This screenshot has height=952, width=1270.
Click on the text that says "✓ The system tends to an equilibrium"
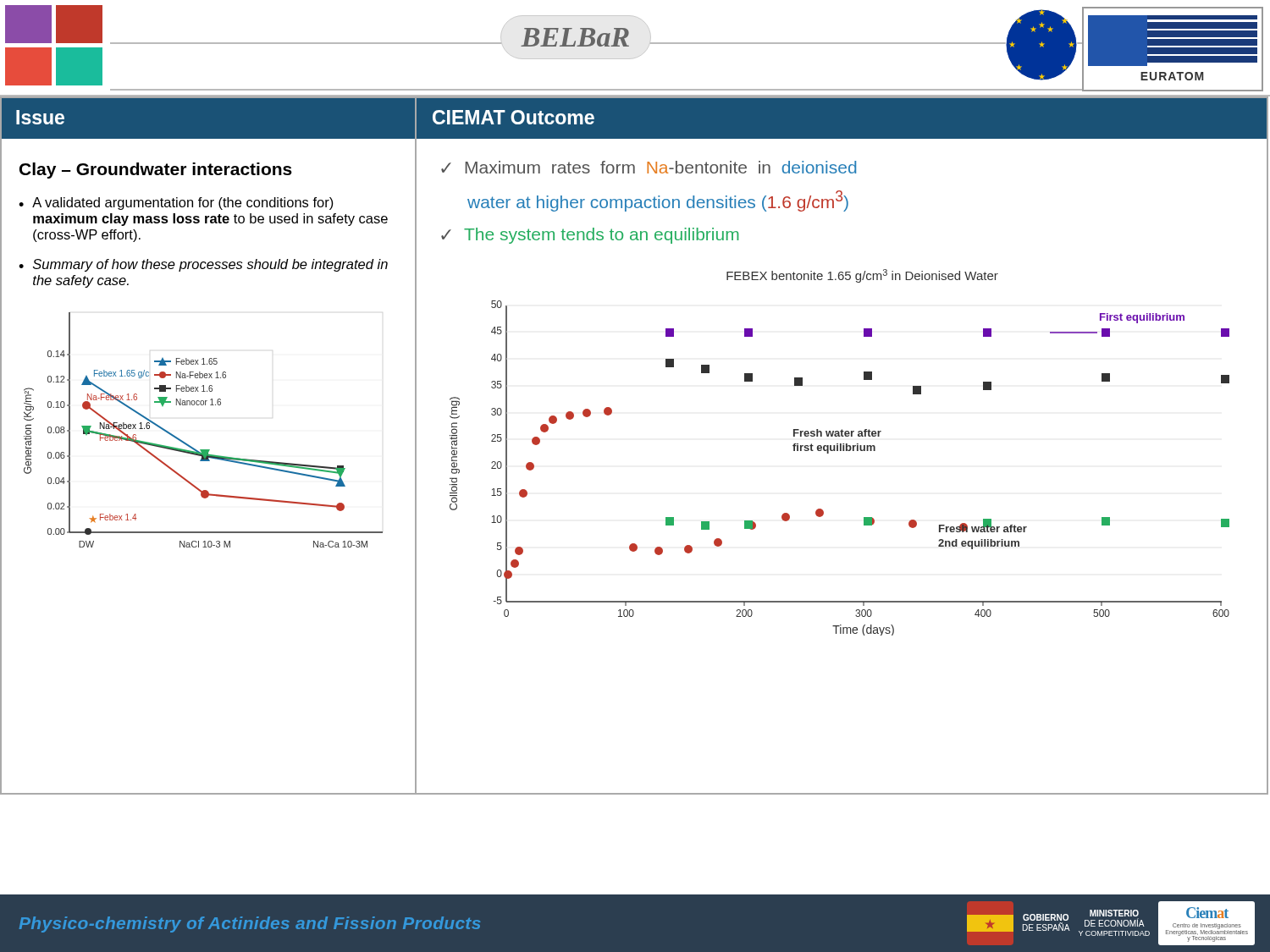589,235
